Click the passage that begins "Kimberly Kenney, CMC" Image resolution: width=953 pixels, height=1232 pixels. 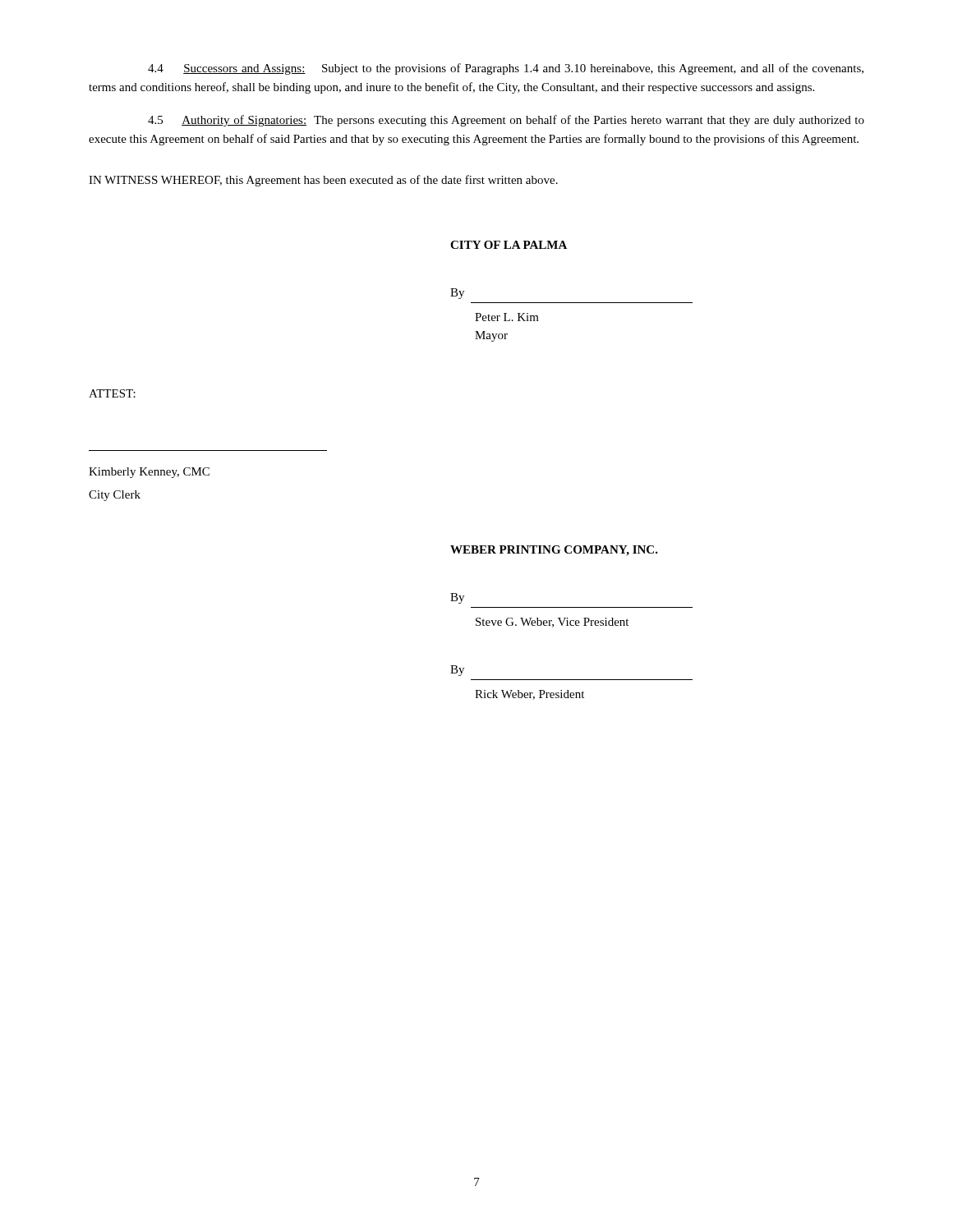149,473
